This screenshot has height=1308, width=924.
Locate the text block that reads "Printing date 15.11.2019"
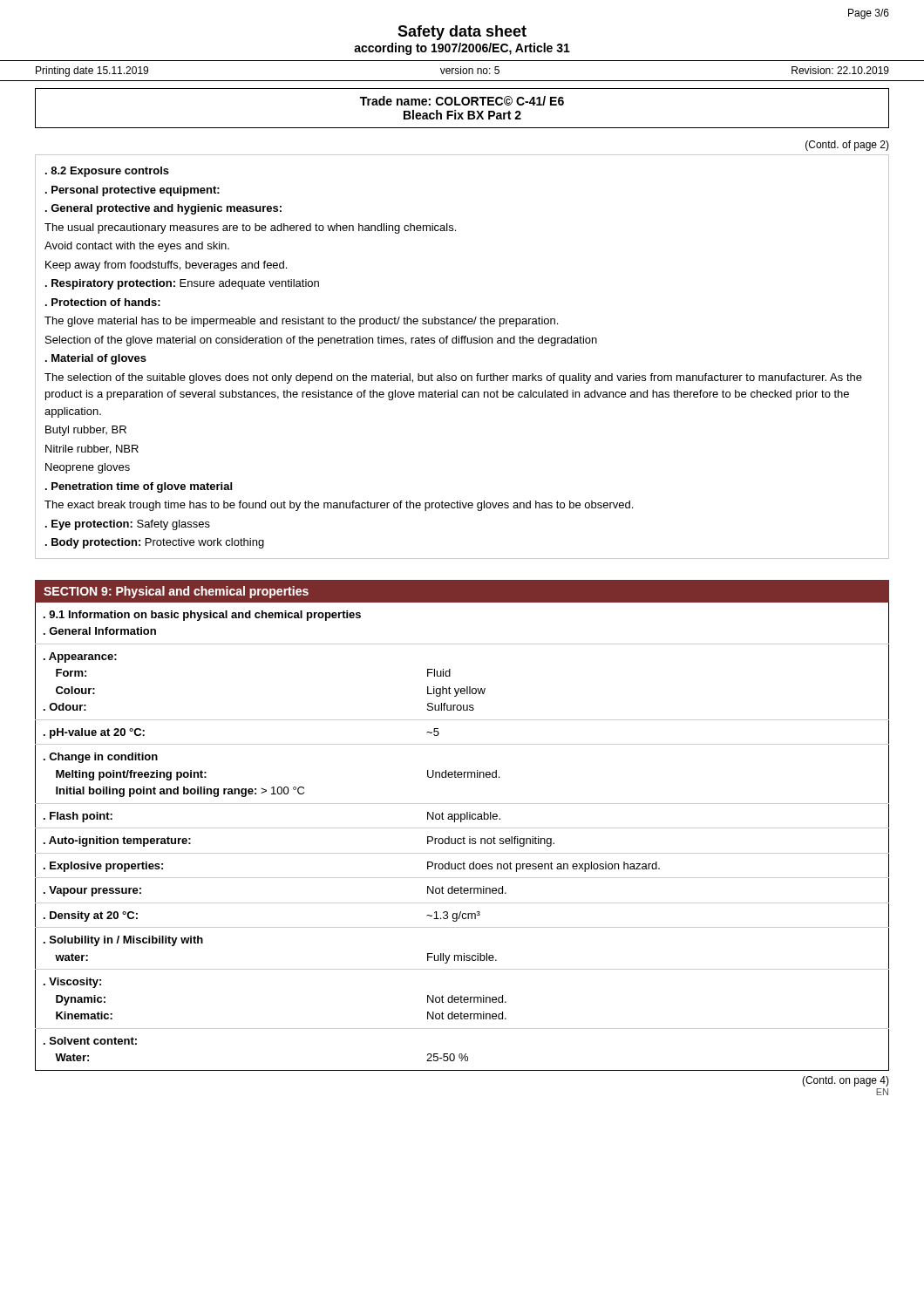[462, 71]
